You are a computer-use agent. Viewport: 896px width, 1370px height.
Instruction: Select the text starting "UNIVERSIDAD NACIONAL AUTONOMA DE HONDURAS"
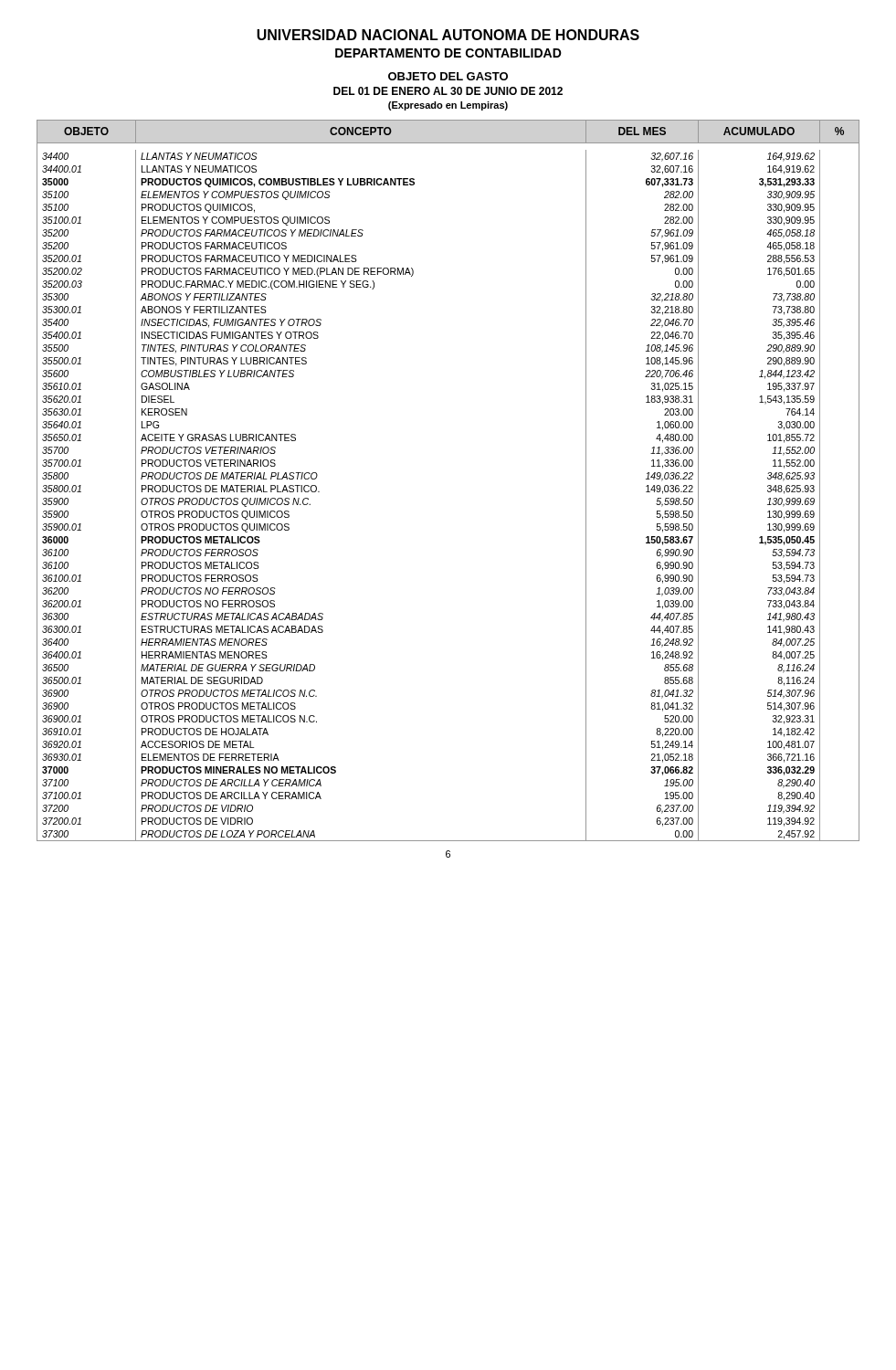tap(448, 44)
